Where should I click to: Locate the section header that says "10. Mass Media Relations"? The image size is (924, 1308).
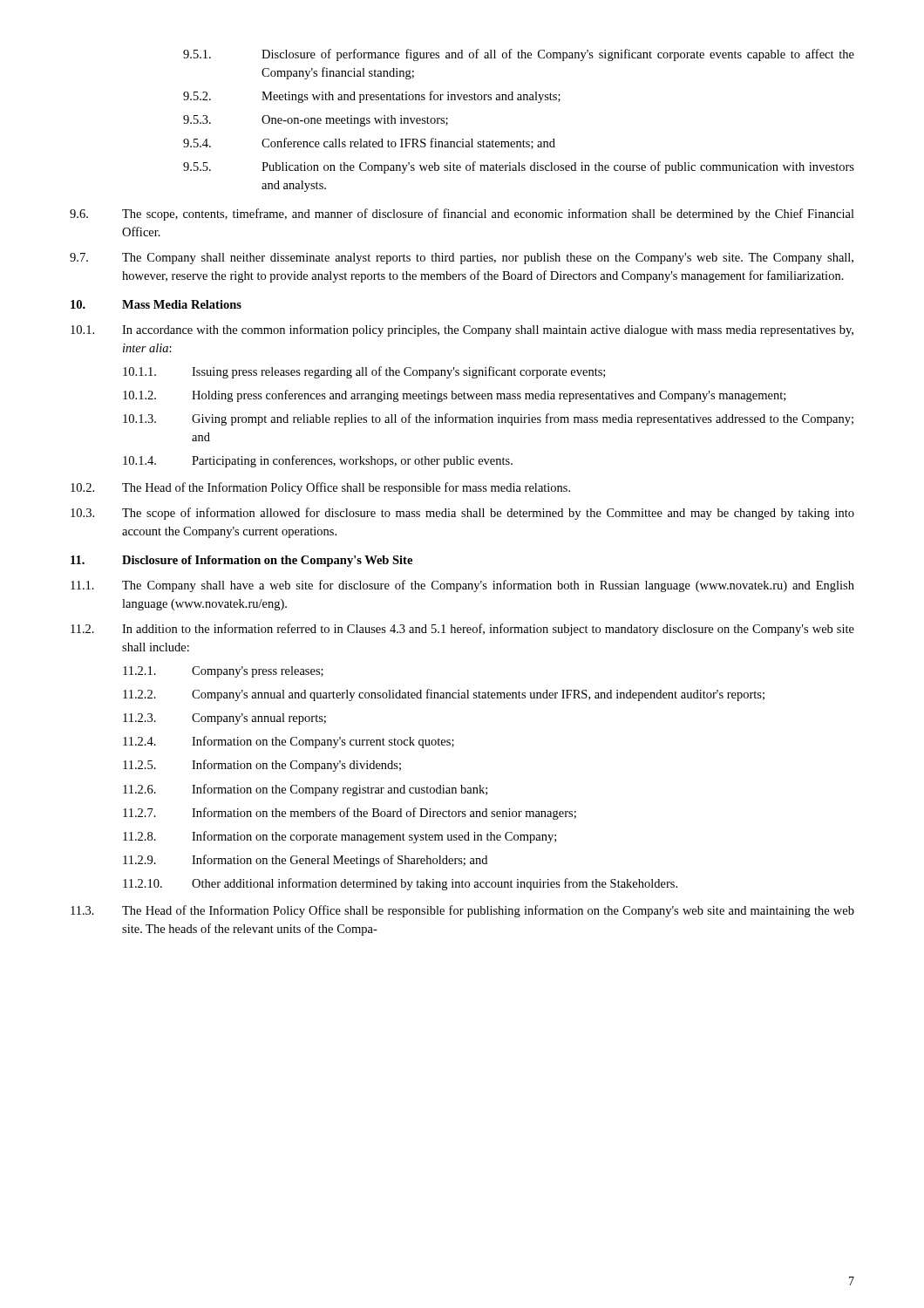[156, 304]
